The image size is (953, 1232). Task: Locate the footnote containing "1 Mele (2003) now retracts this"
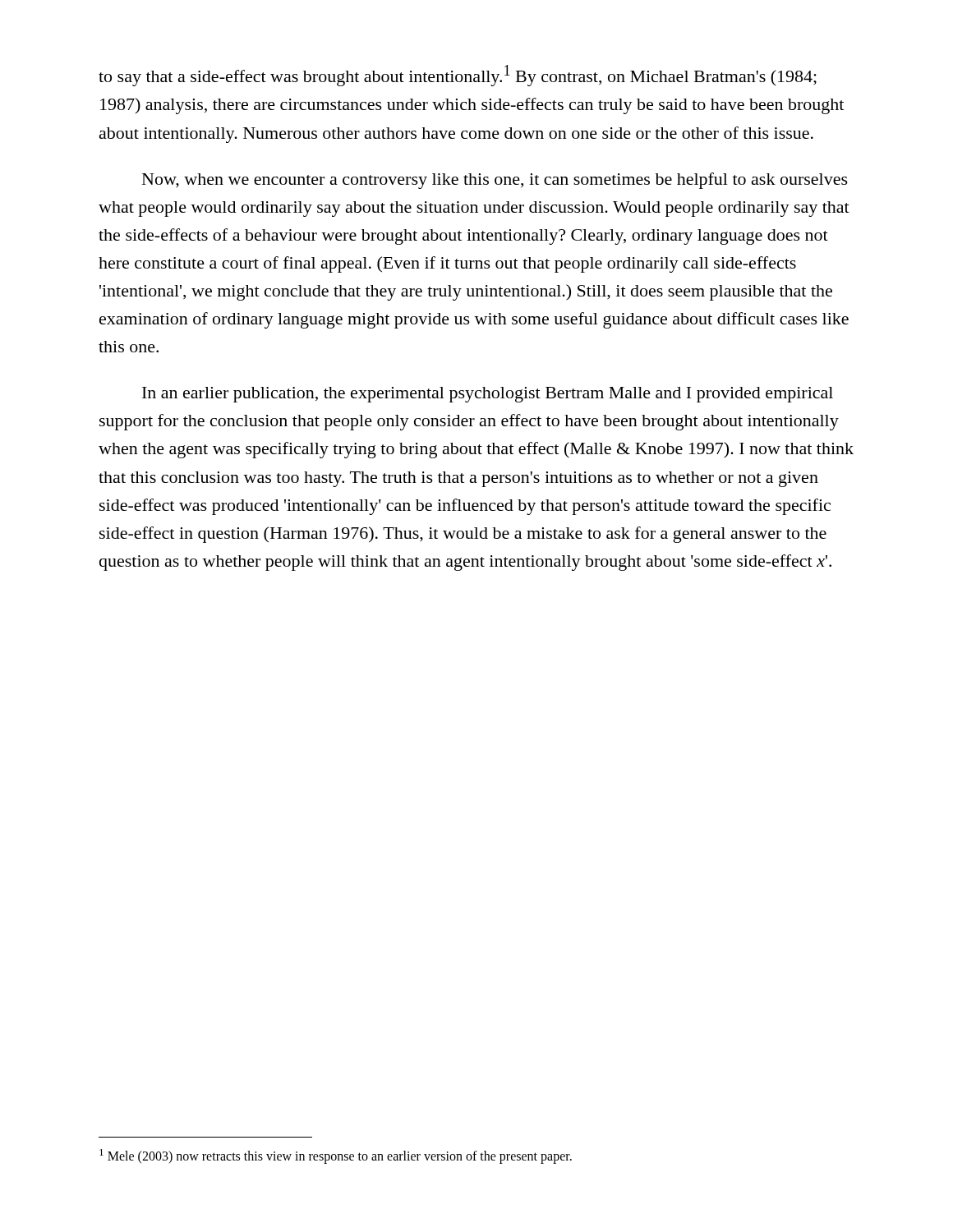[x=335, y=1155]
